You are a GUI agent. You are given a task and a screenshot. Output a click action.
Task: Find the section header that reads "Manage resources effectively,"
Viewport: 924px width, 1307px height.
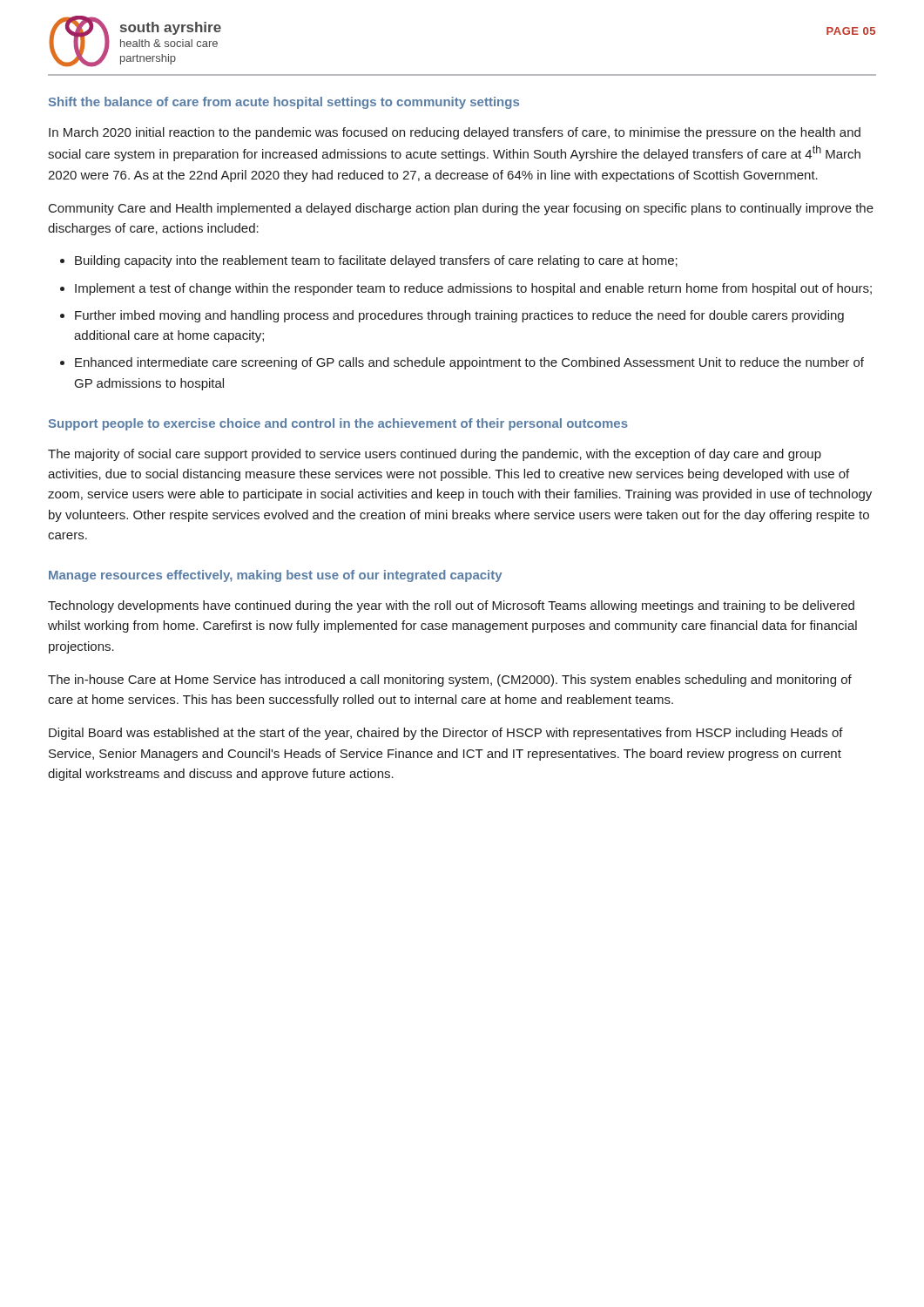(x=462, y=575)
